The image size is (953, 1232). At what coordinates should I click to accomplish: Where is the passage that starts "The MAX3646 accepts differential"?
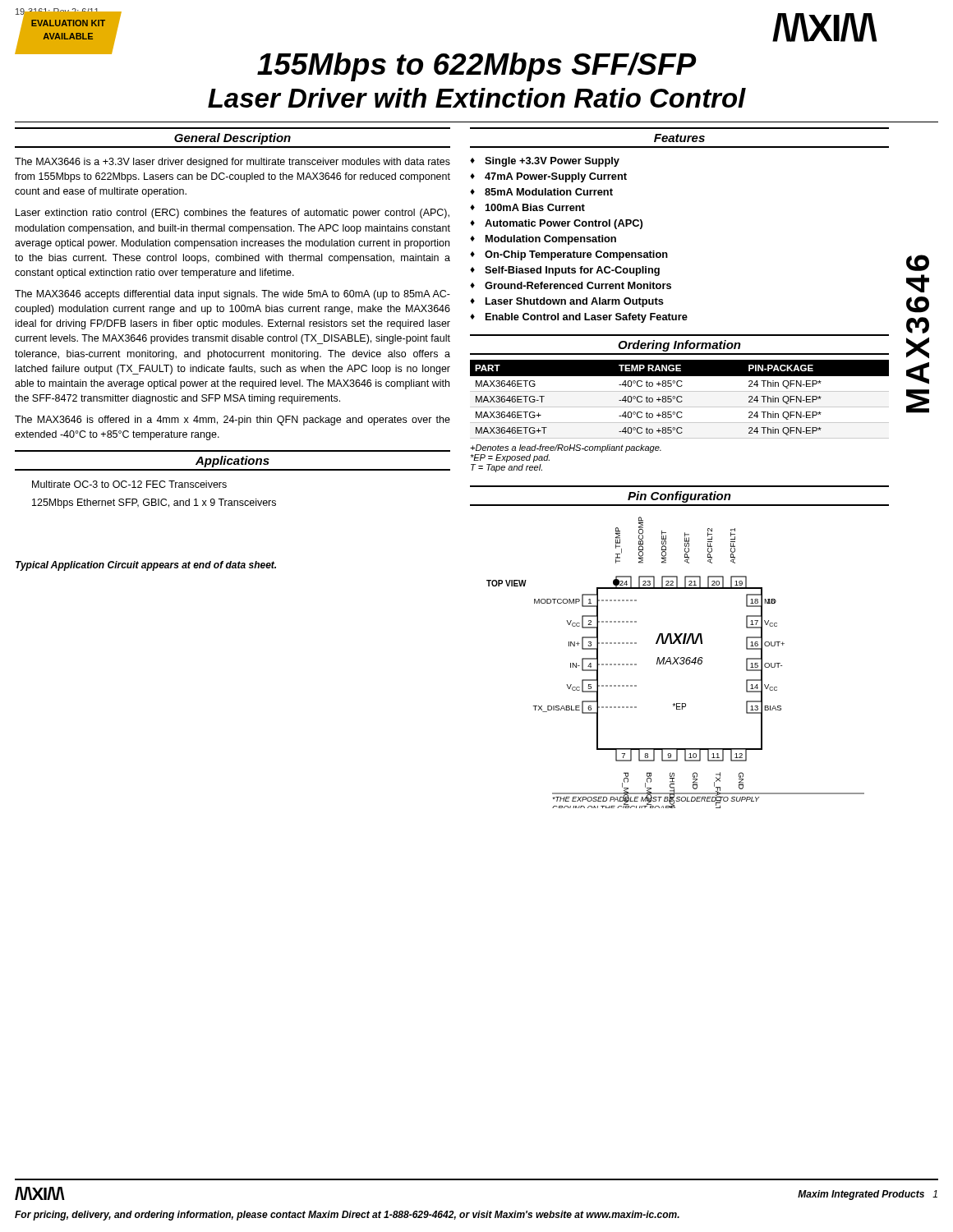click(232, 346)
